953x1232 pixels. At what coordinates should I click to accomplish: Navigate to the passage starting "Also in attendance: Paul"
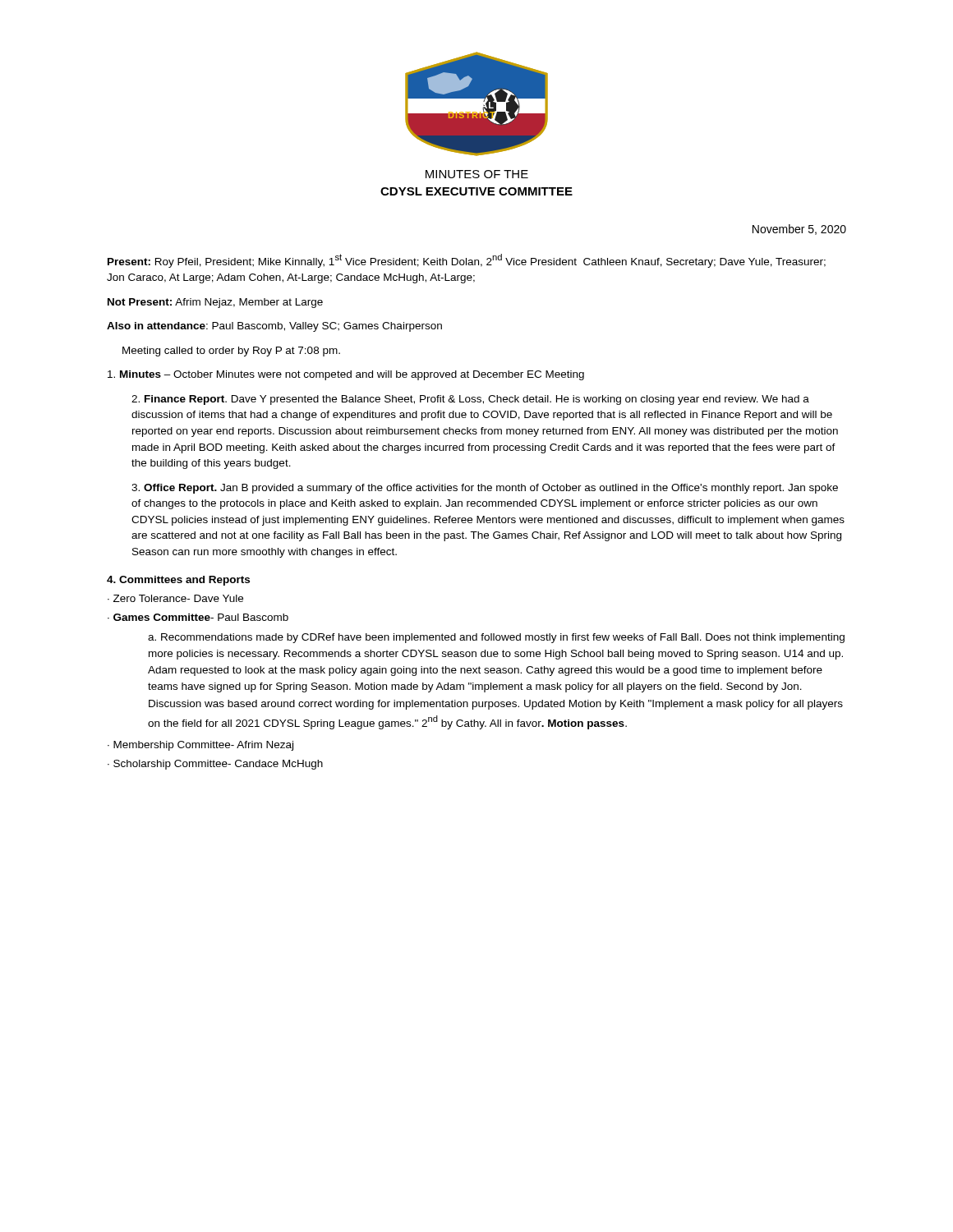coord(275,326)
